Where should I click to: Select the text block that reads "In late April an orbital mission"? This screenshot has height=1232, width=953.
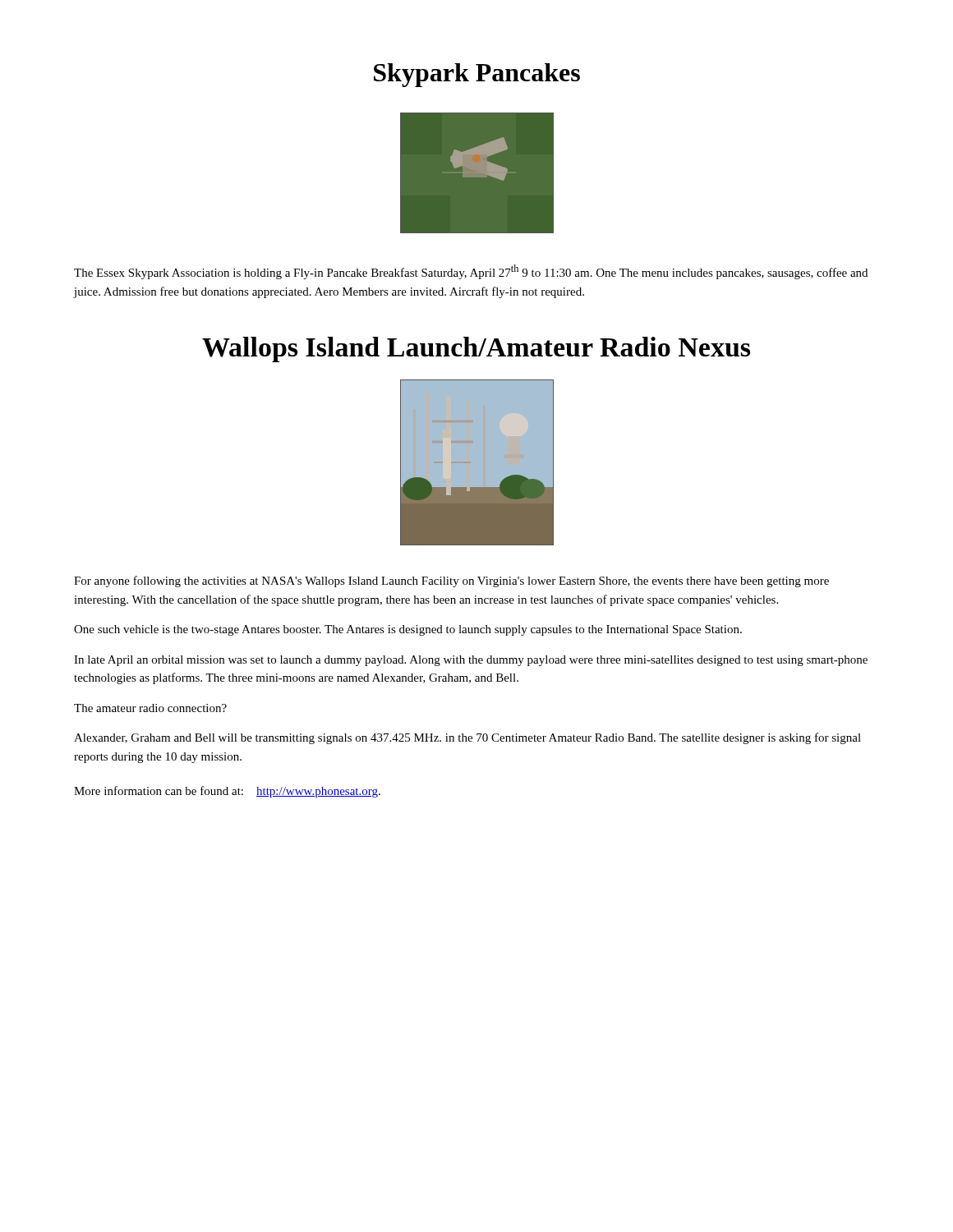click(476, 669)
